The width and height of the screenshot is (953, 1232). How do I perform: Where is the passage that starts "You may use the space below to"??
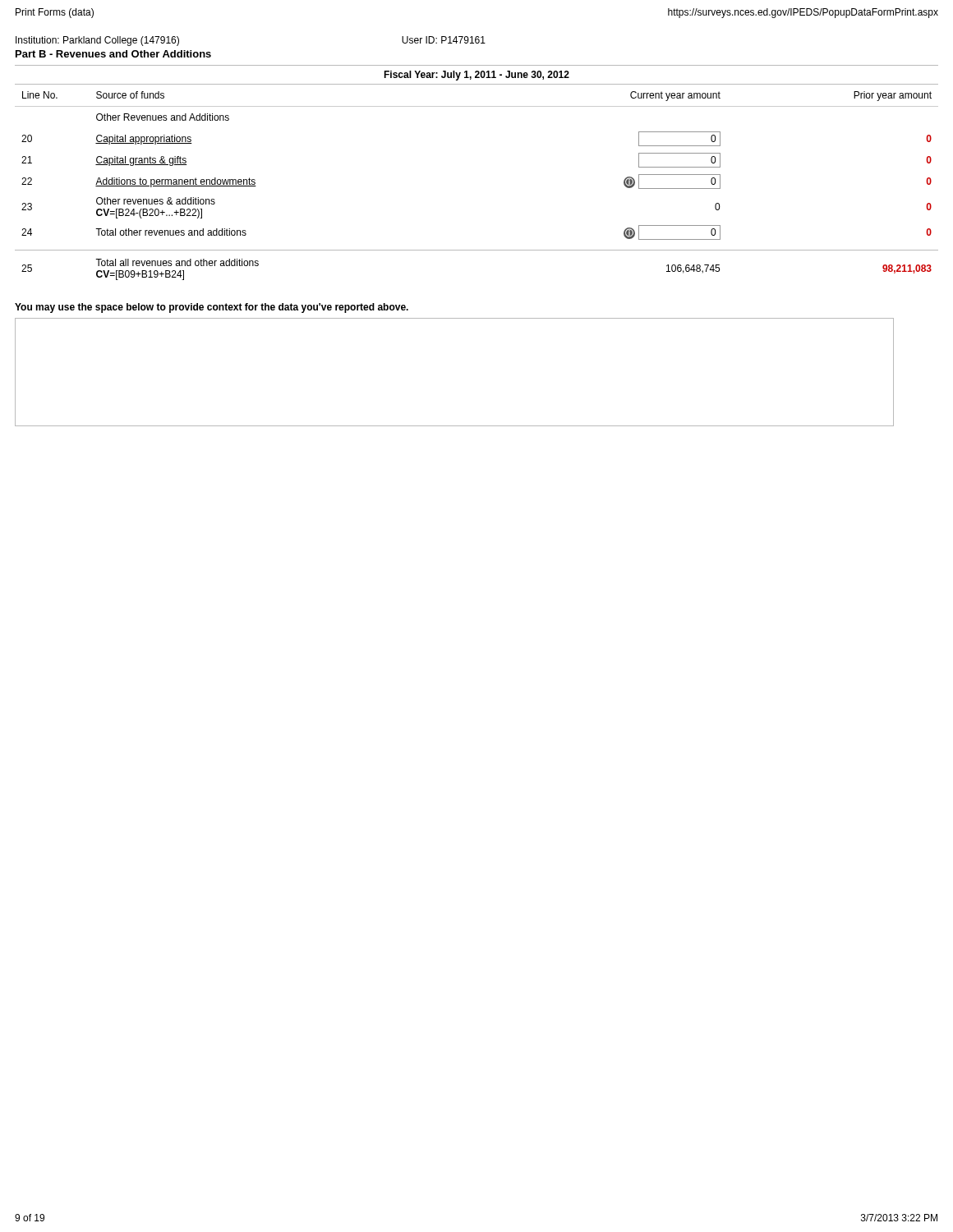click(x=212, y=307)
